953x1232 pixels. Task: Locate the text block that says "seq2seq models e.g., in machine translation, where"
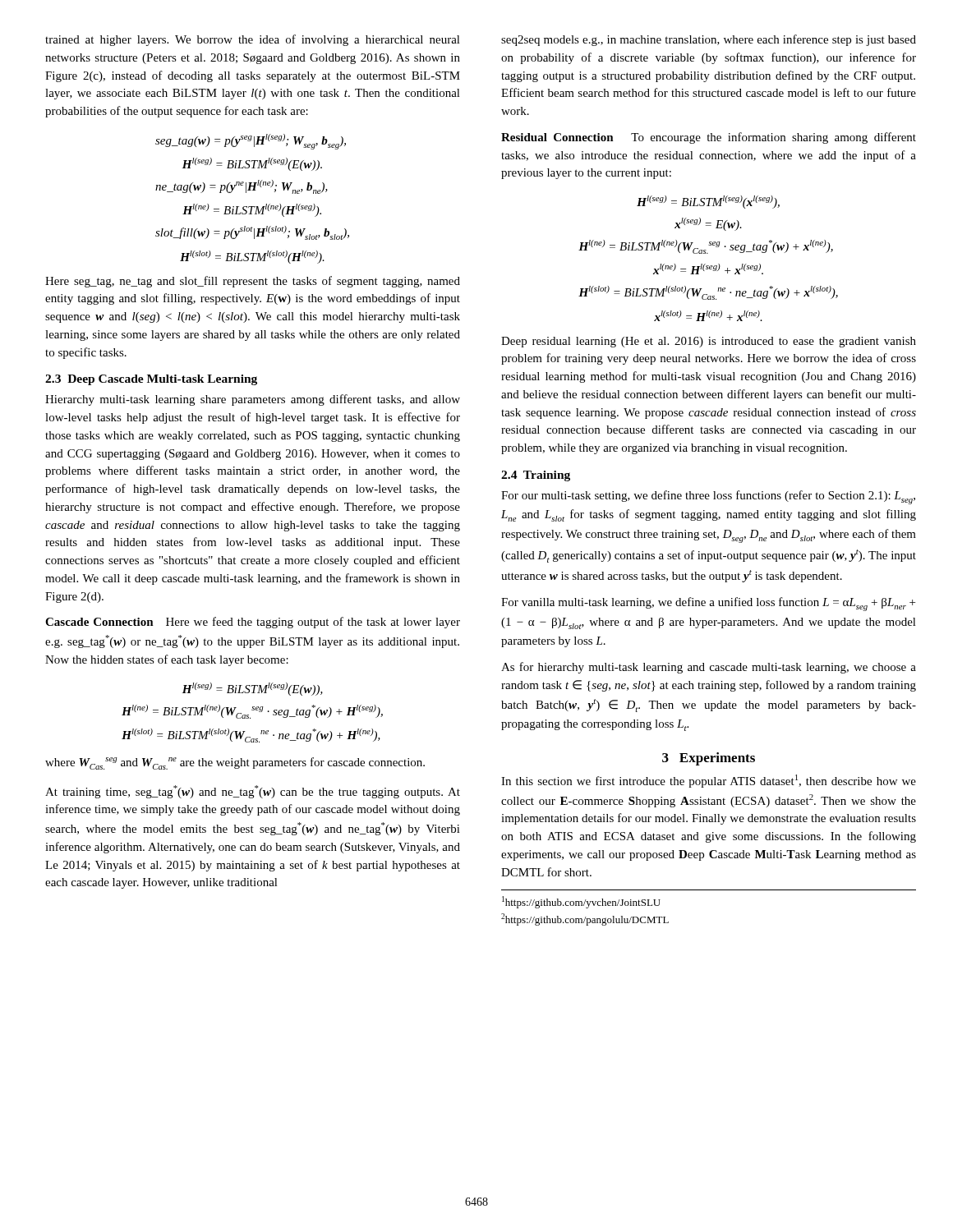[709, 75]
